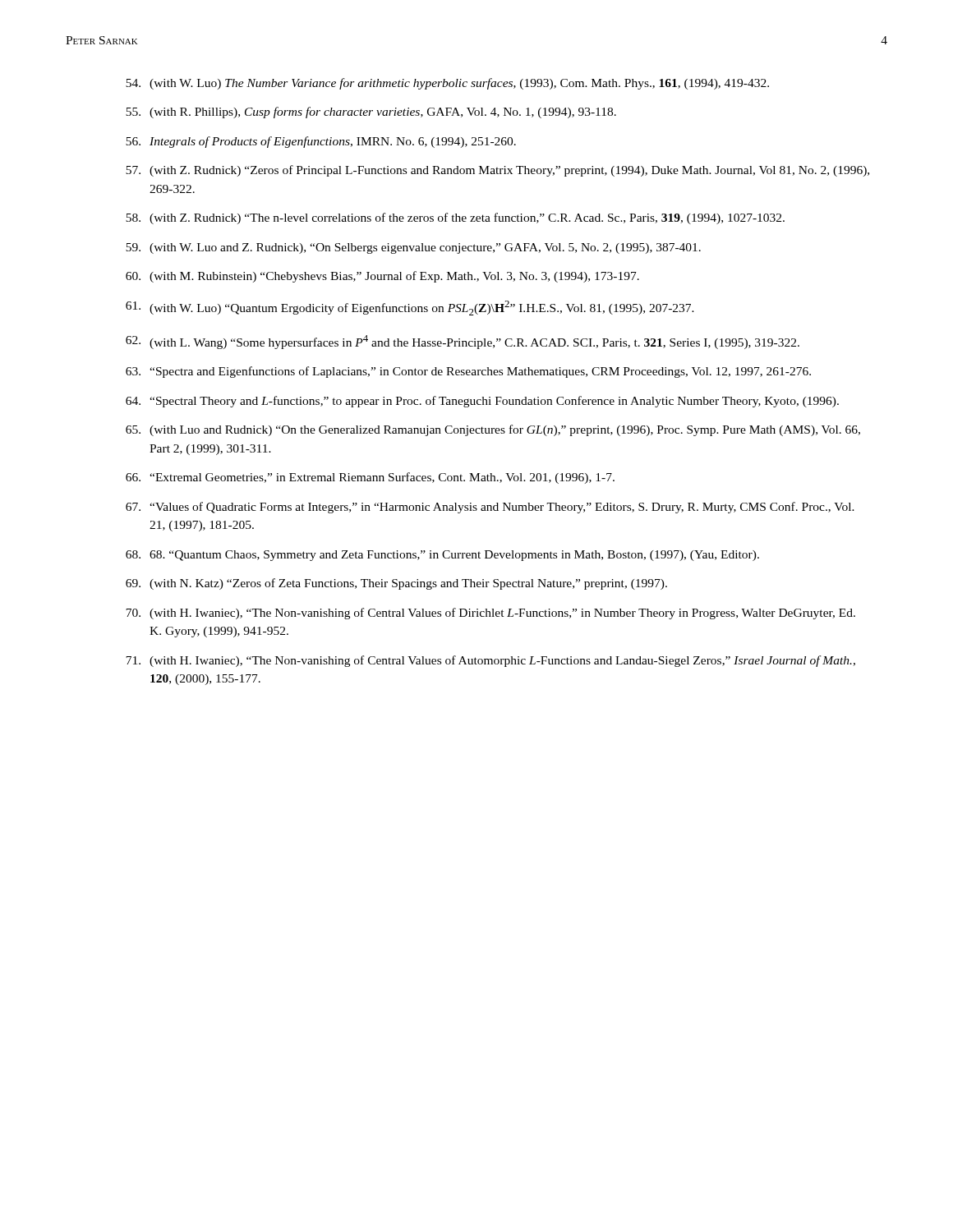Click on the text starting "59. (with W. Luo and Z. Rudnick),"

(x=485, y=247)
